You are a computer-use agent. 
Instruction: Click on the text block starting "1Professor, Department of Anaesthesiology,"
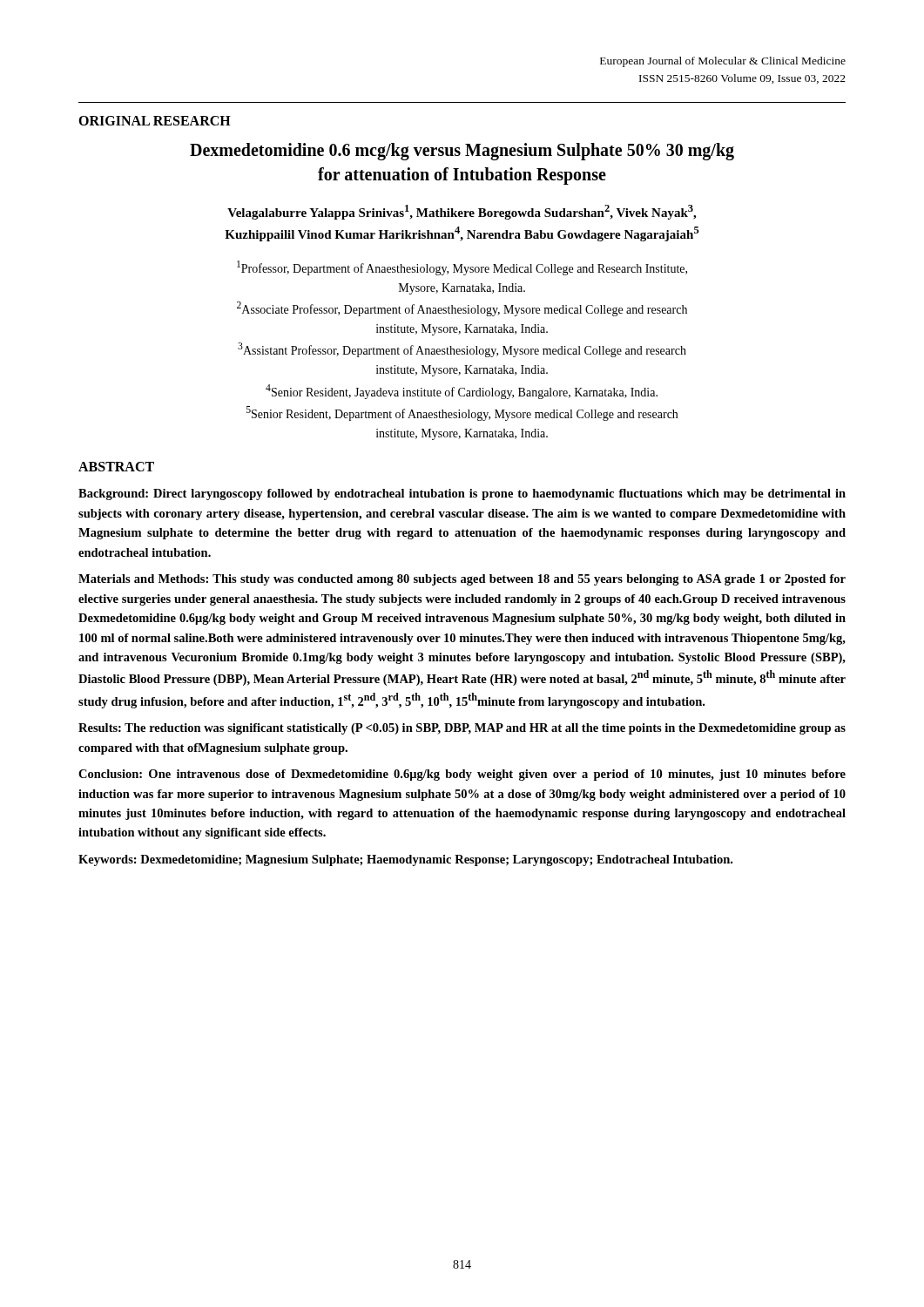[462, 349]
